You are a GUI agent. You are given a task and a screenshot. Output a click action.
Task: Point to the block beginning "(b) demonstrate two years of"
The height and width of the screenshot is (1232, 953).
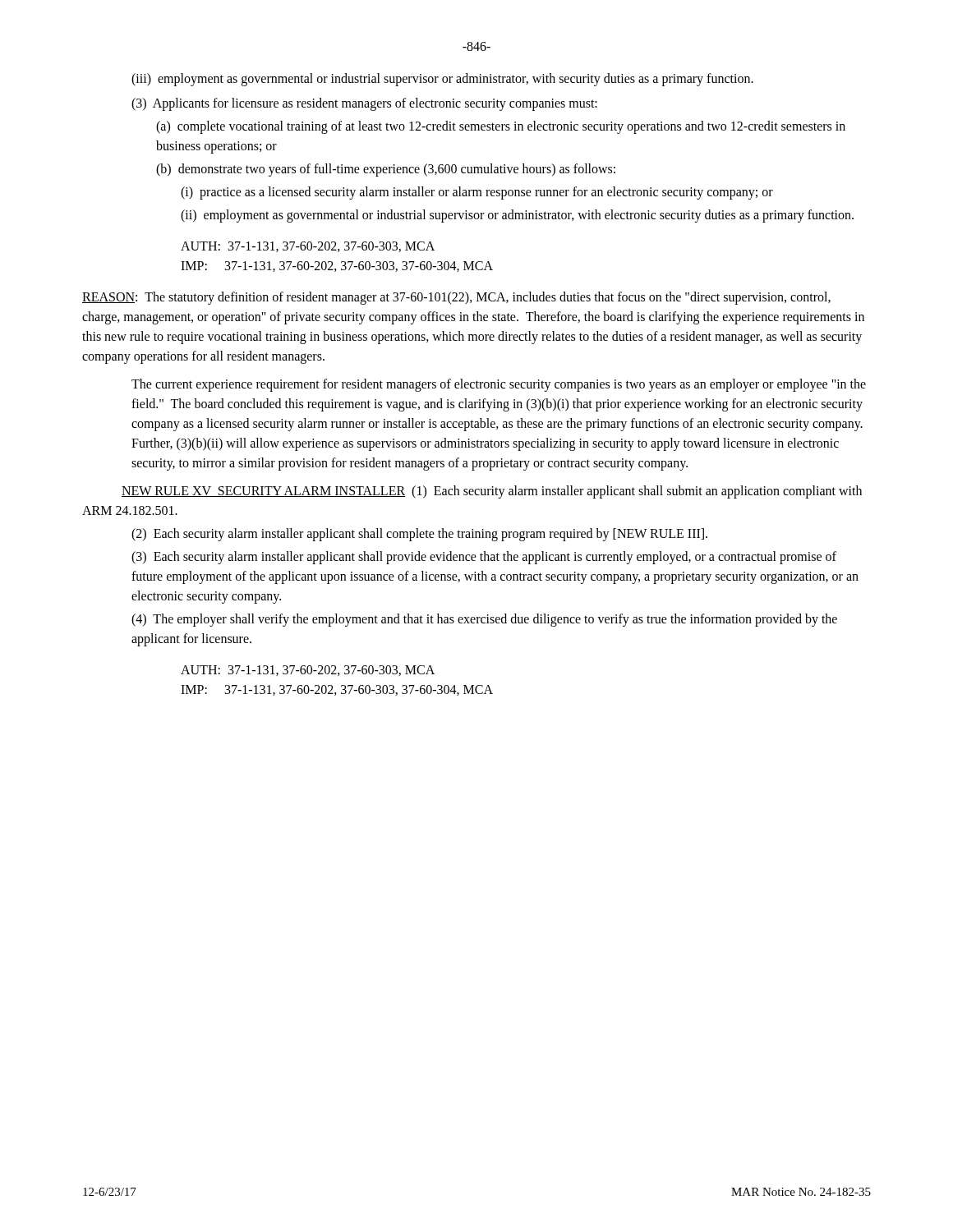[x=386, y=169]
